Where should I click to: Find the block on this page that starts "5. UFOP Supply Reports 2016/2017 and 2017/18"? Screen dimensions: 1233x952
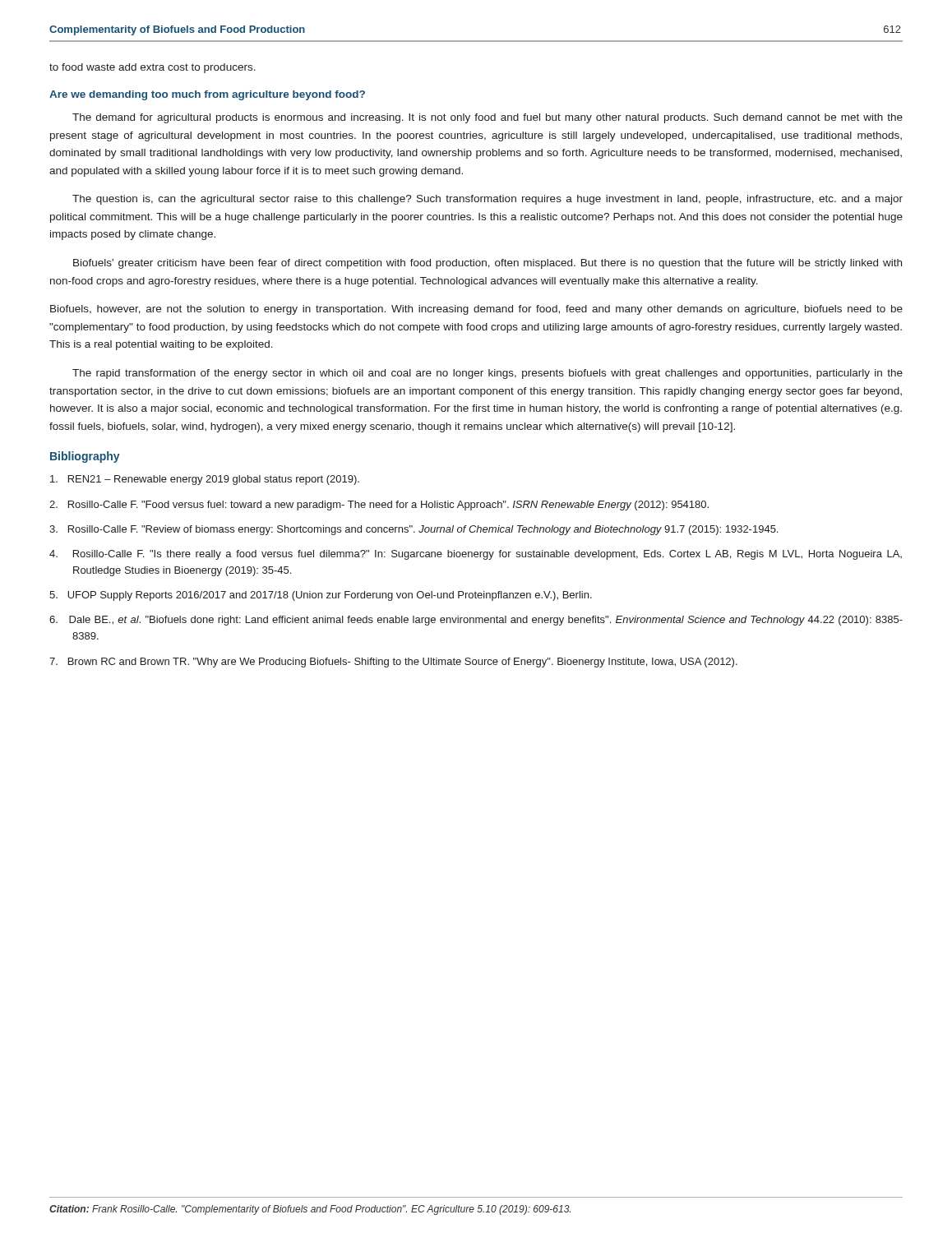tap(321, 595)
